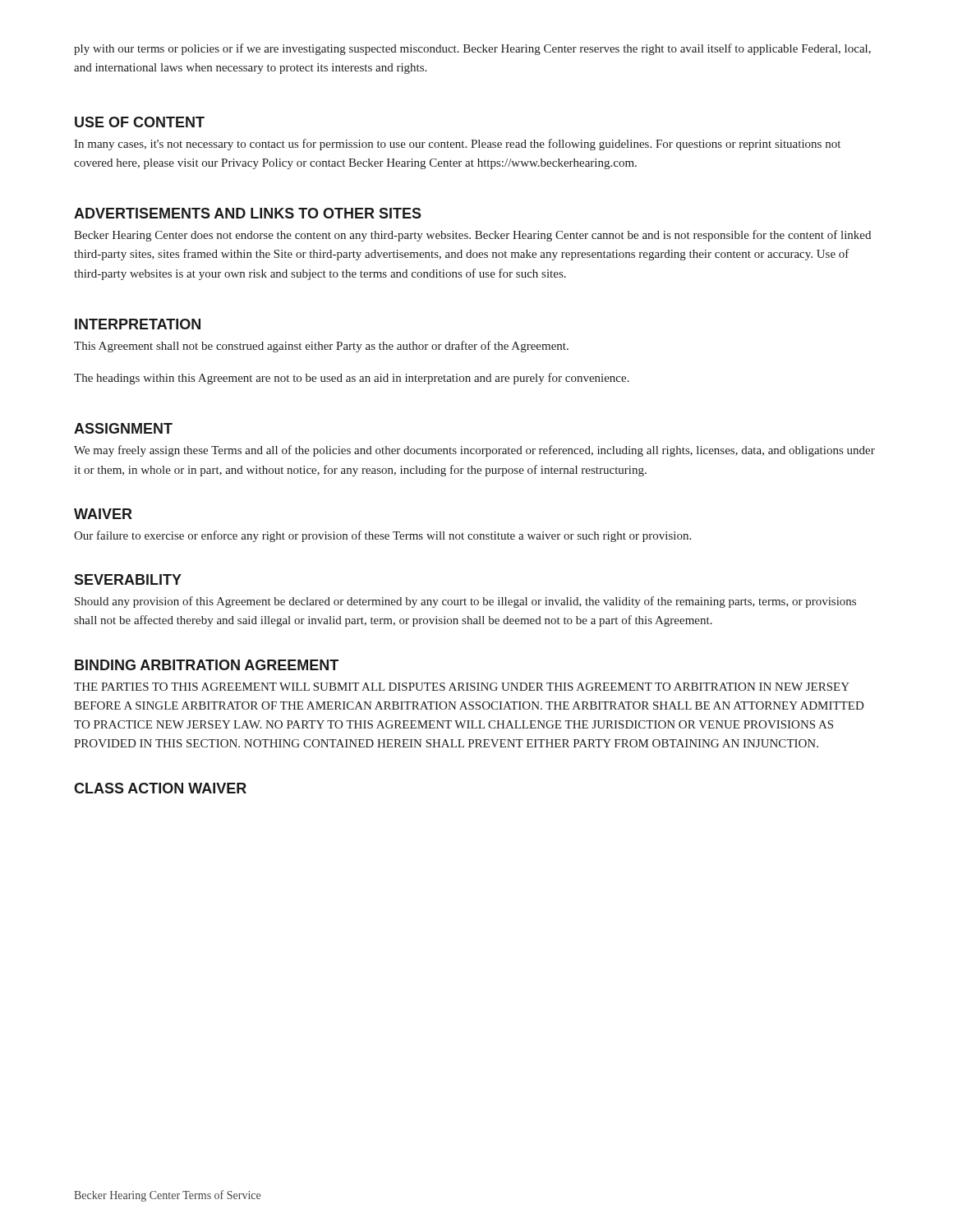The width and height of the screenshot is (953, 1232).
Task: Click the passage that begins "The headings within this Agreement are not"
Action: pos(352,378)
